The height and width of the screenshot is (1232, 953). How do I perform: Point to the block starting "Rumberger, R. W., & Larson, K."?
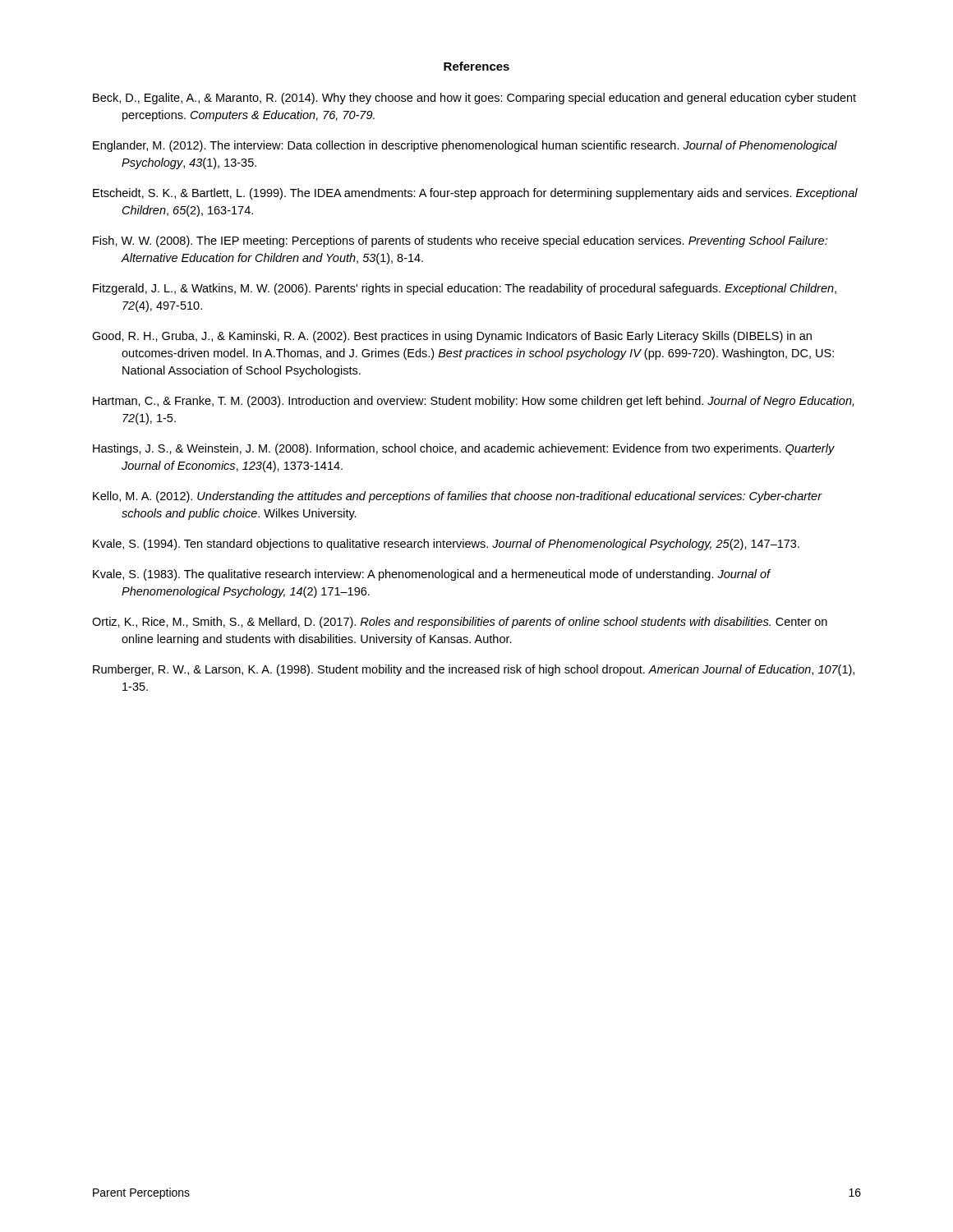tap(474, 678)
